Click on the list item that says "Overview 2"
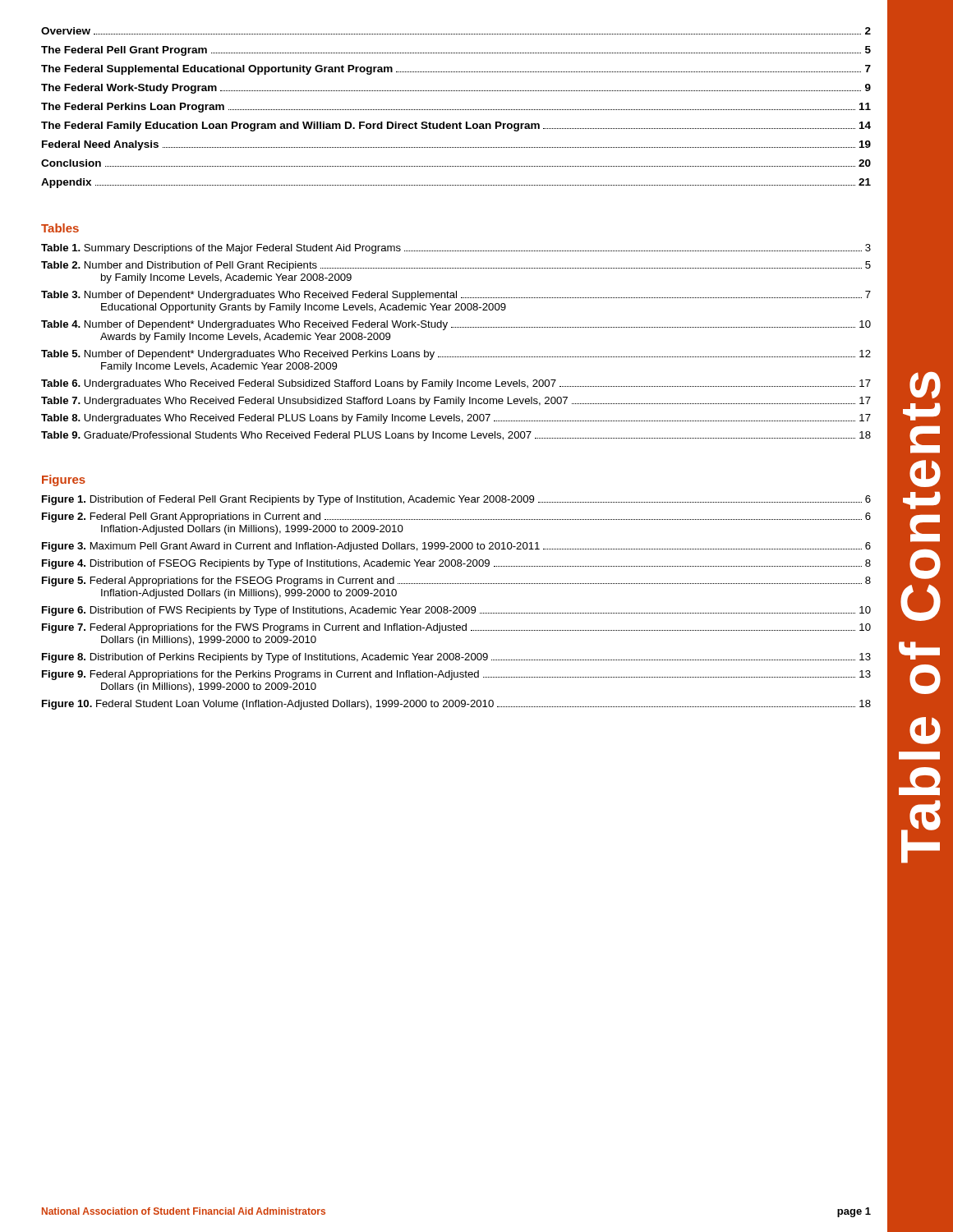The image size is (953, 1232). [x=456, y=31]
